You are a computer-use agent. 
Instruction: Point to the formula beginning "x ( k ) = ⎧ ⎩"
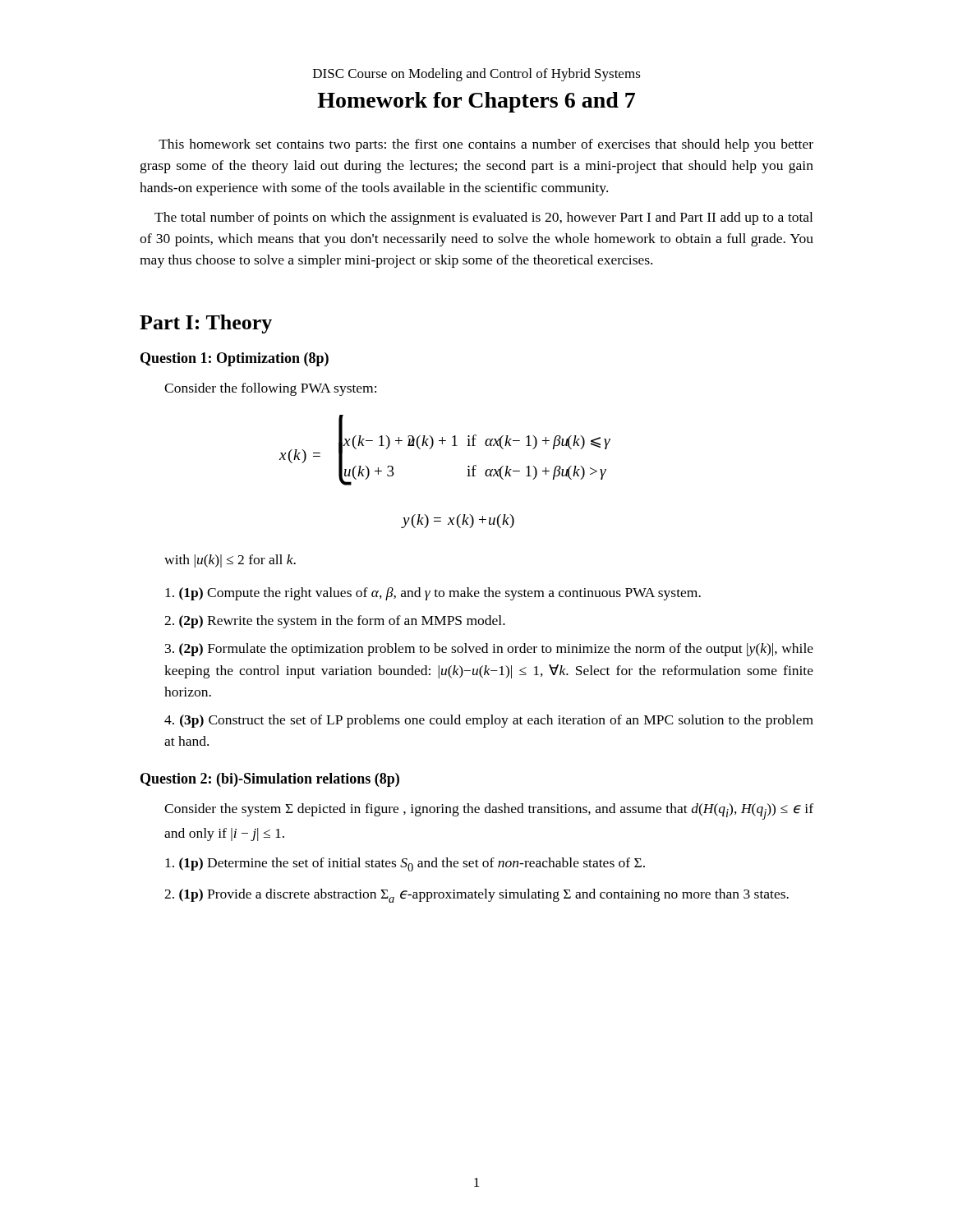(476, 475)
